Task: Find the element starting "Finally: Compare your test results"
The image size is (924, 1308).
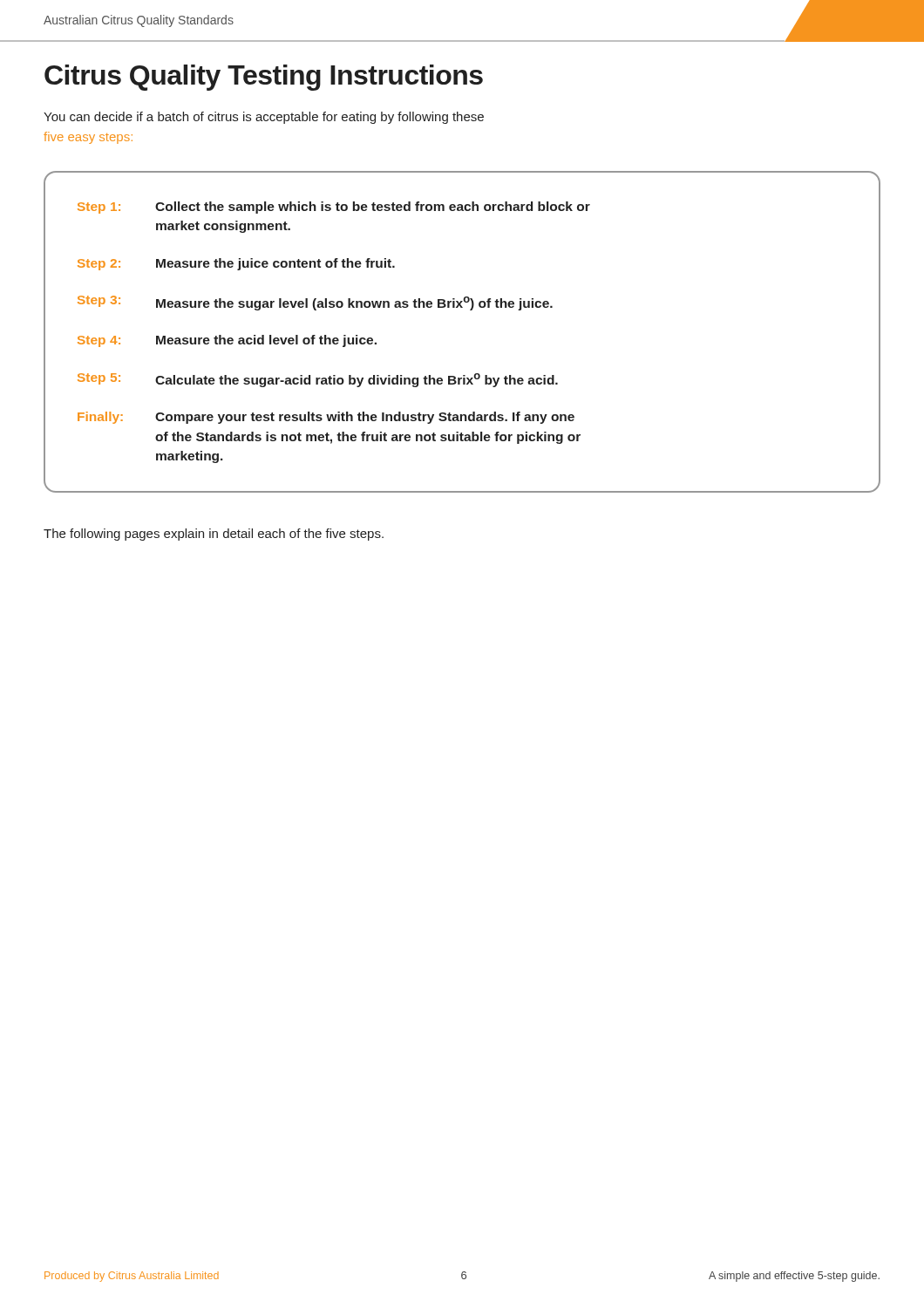Action: tap(329, 437)
